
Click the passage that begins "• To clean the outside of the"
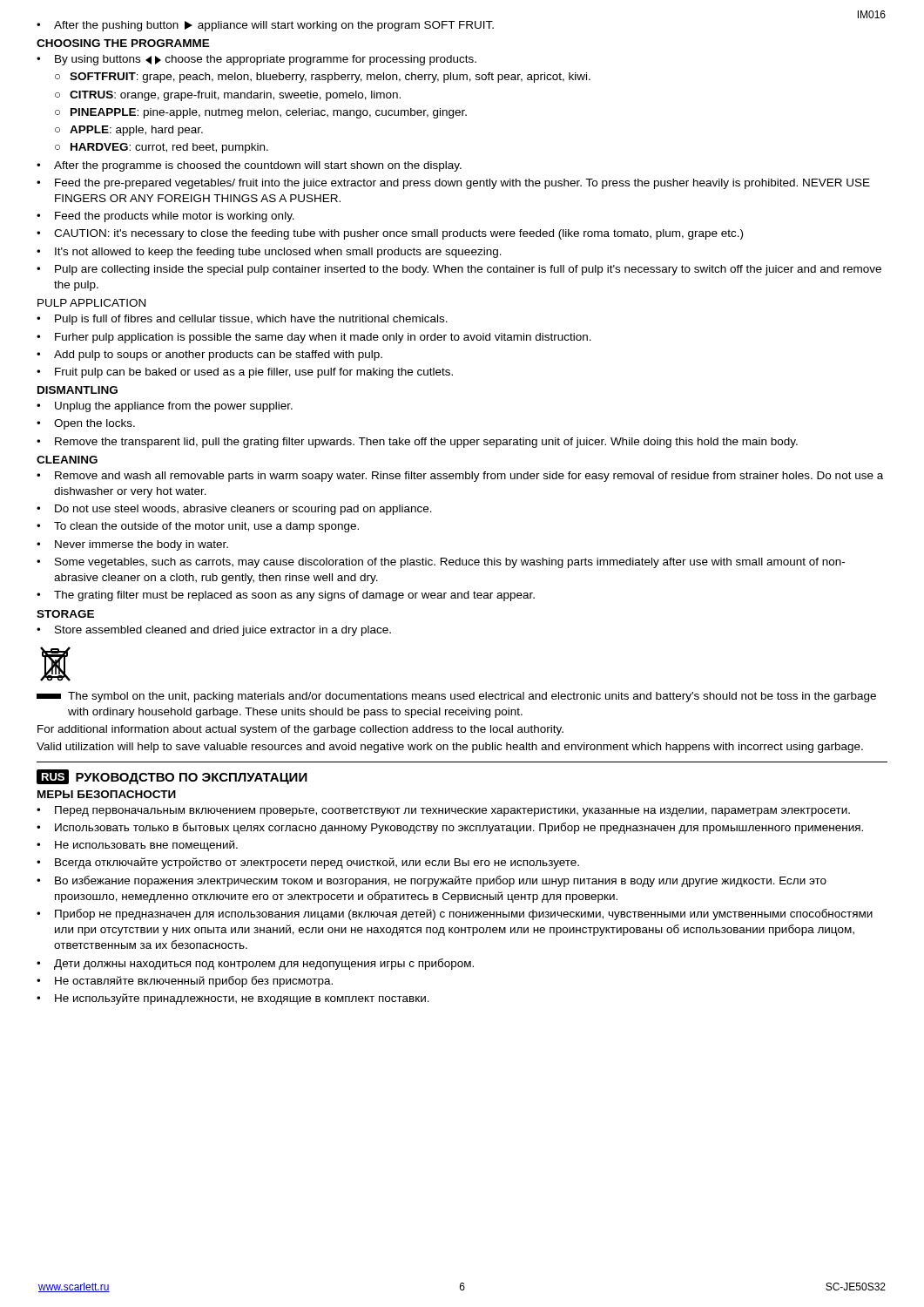(x=198, y=527)
